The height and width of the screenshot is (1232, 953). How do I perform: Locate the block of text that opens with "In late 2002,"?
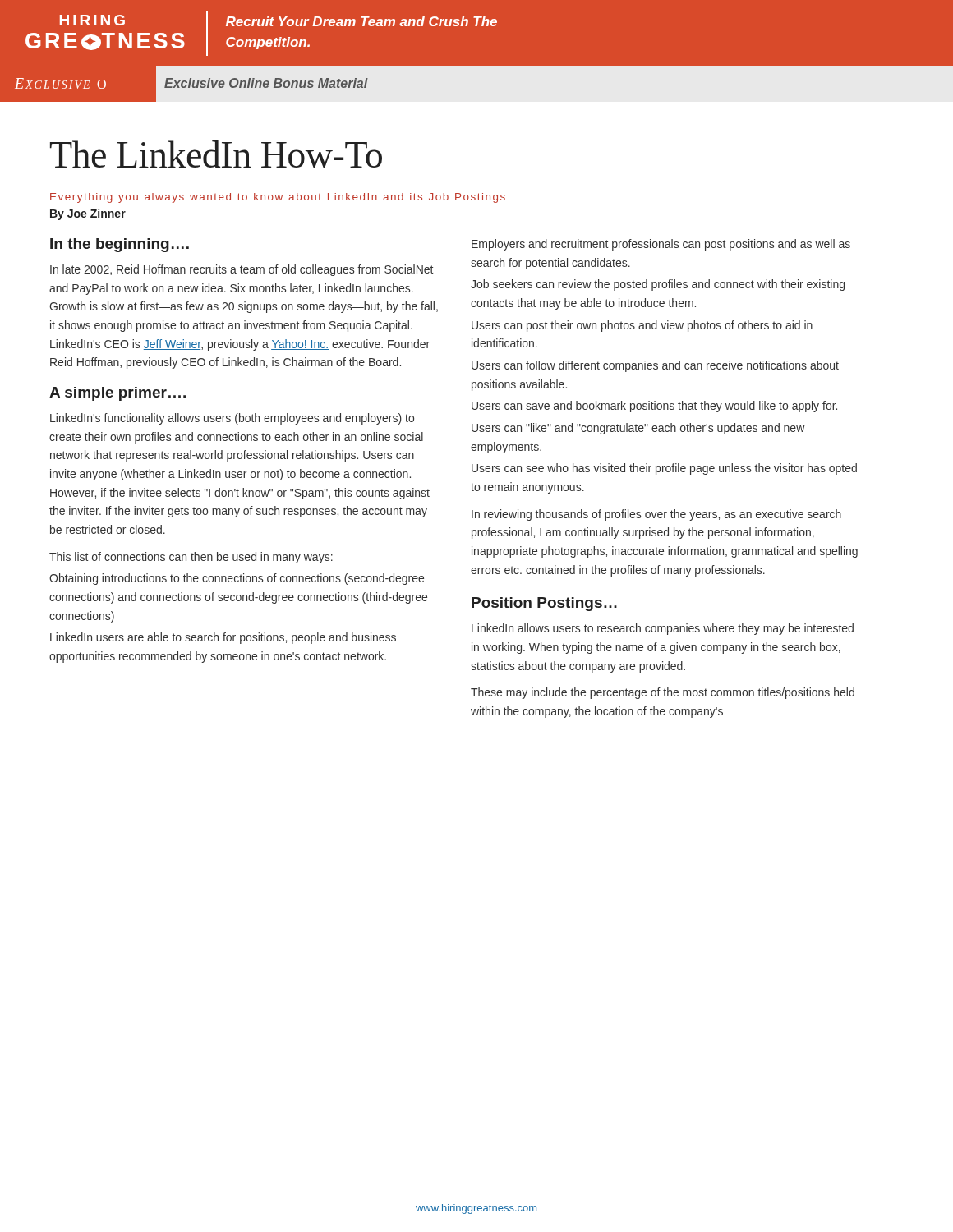click(x=244, y=316)
